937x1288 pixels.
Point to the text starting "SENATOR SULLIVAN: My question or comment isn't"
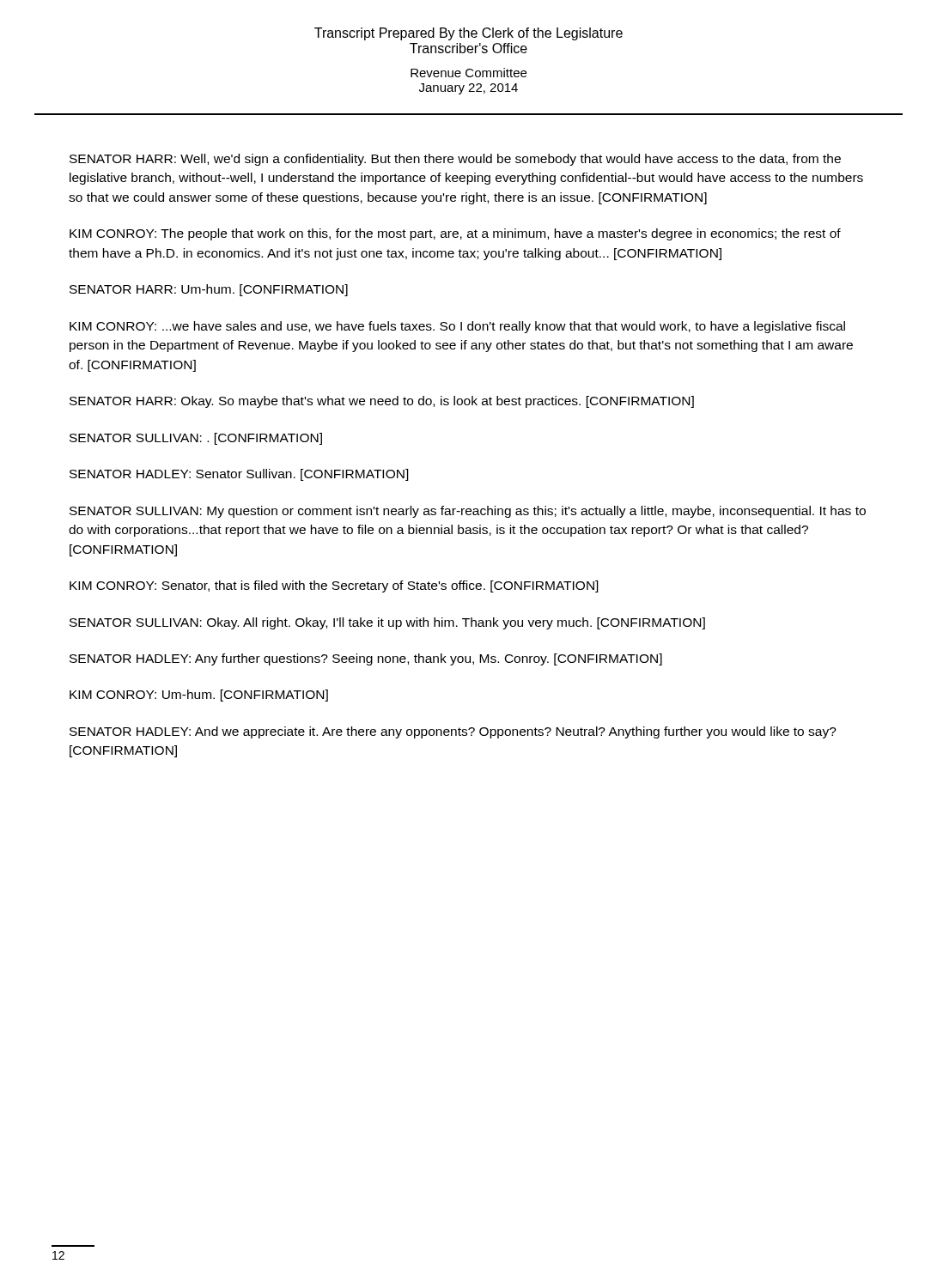pos(467,529)
